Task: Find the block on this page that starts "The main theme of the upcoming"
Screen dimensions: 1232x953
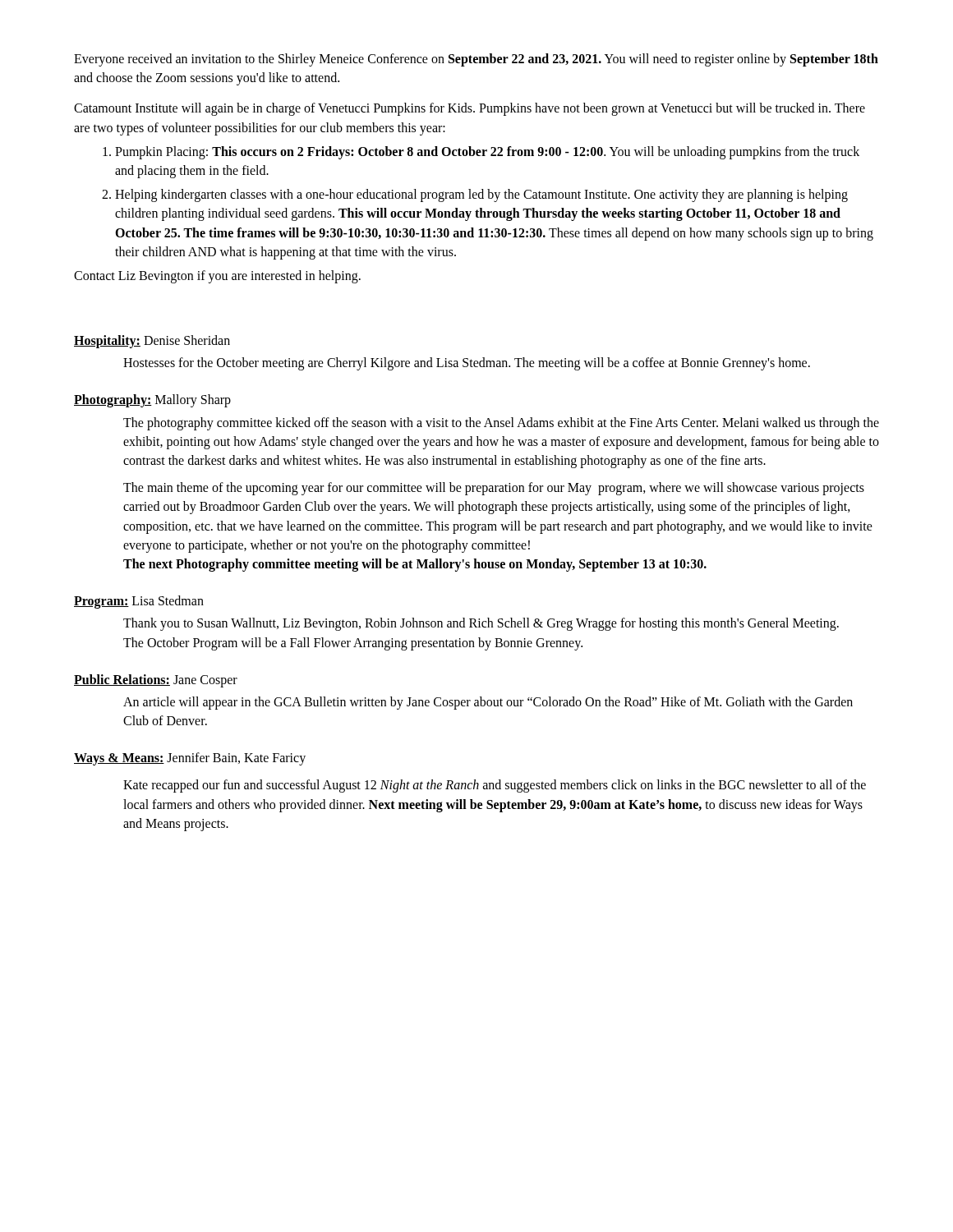Action: [498, 526]
